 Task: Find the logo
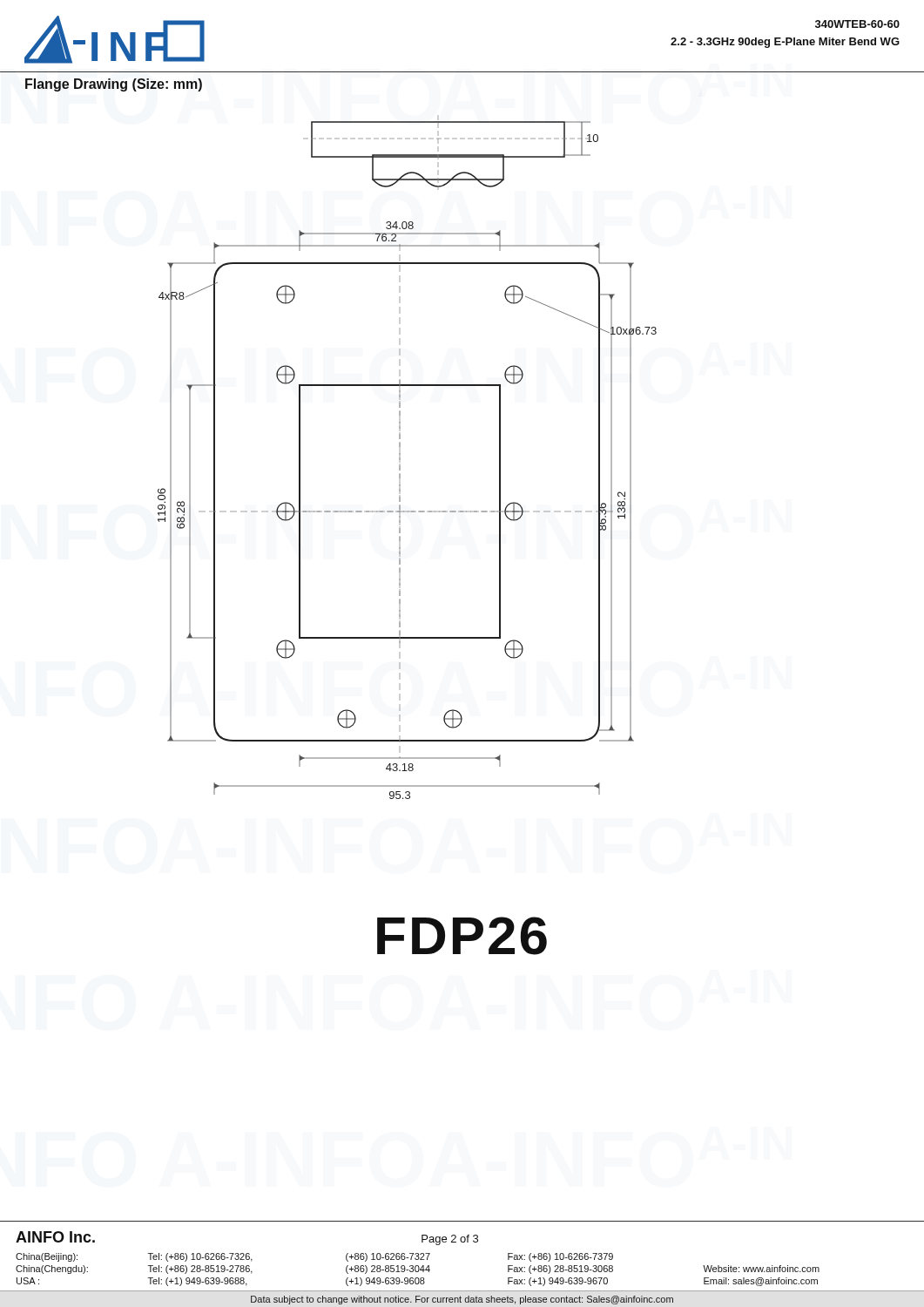tap(120, 41)
